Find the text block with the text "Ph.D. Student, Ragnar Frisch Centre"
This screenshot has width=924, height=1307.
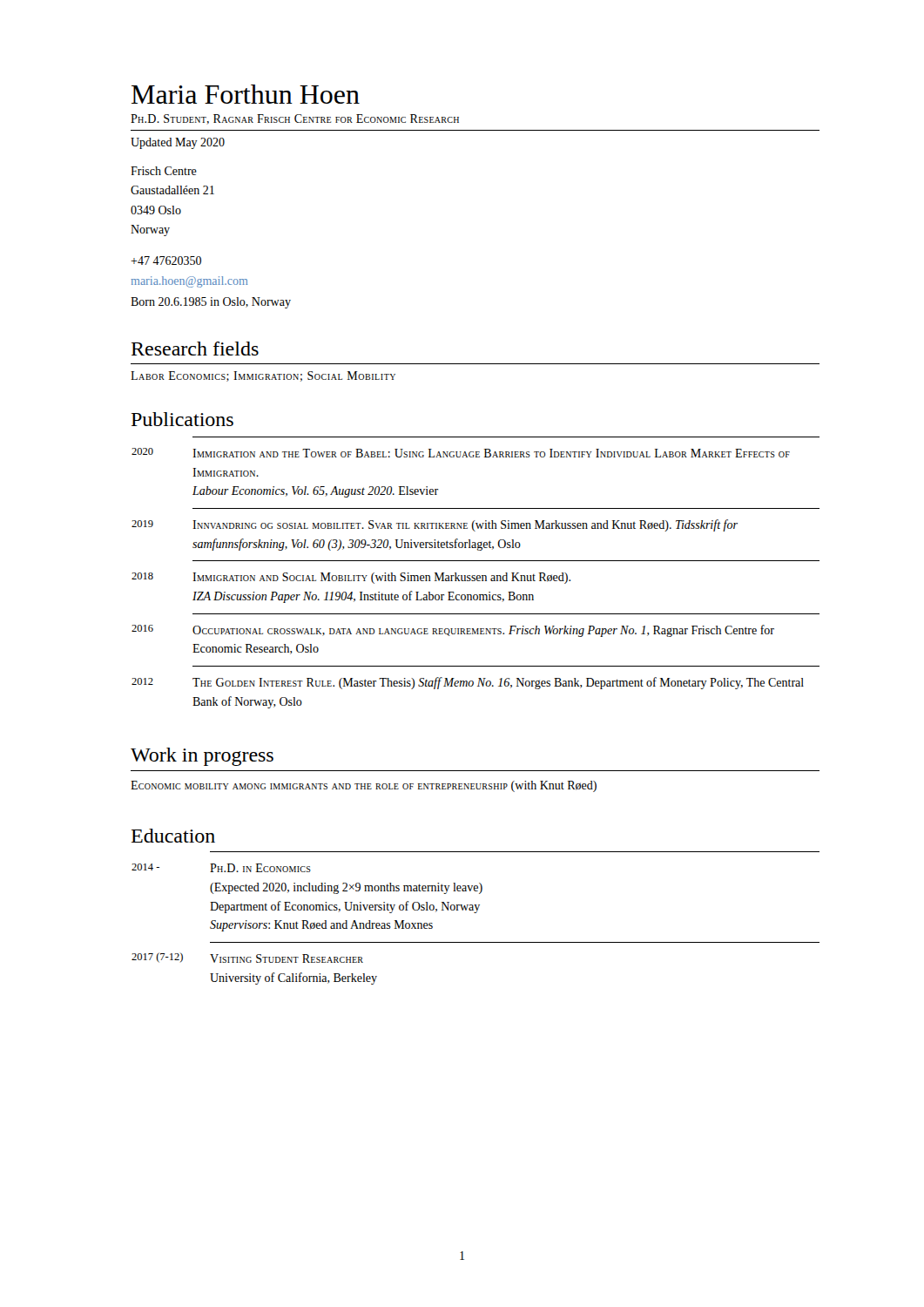click(x=295, y=119)
